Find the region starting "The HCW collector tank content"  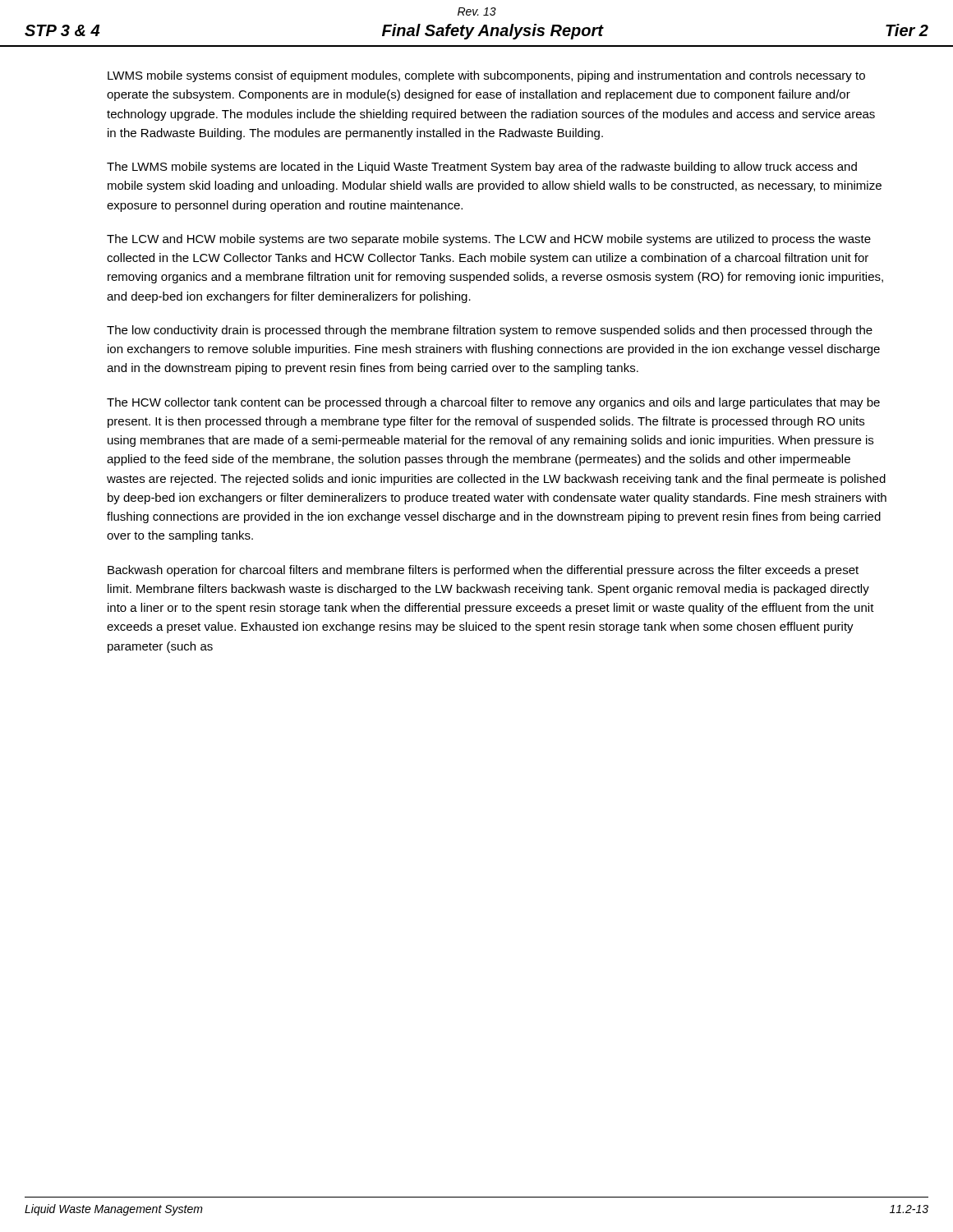[x=497, y=468]
